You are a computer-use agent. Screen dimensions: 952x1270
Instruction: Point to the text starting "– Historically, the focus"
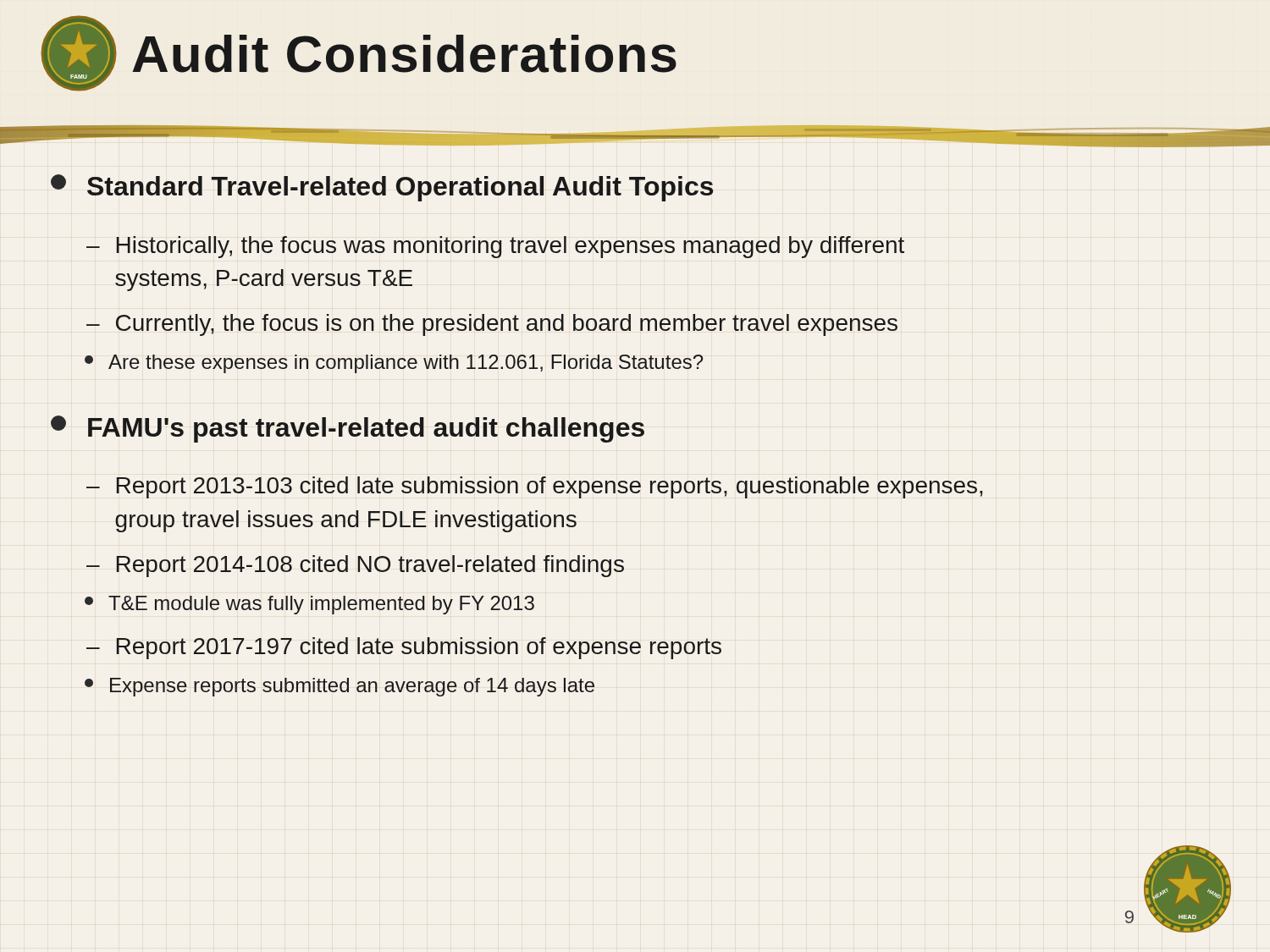click(495, 261)
